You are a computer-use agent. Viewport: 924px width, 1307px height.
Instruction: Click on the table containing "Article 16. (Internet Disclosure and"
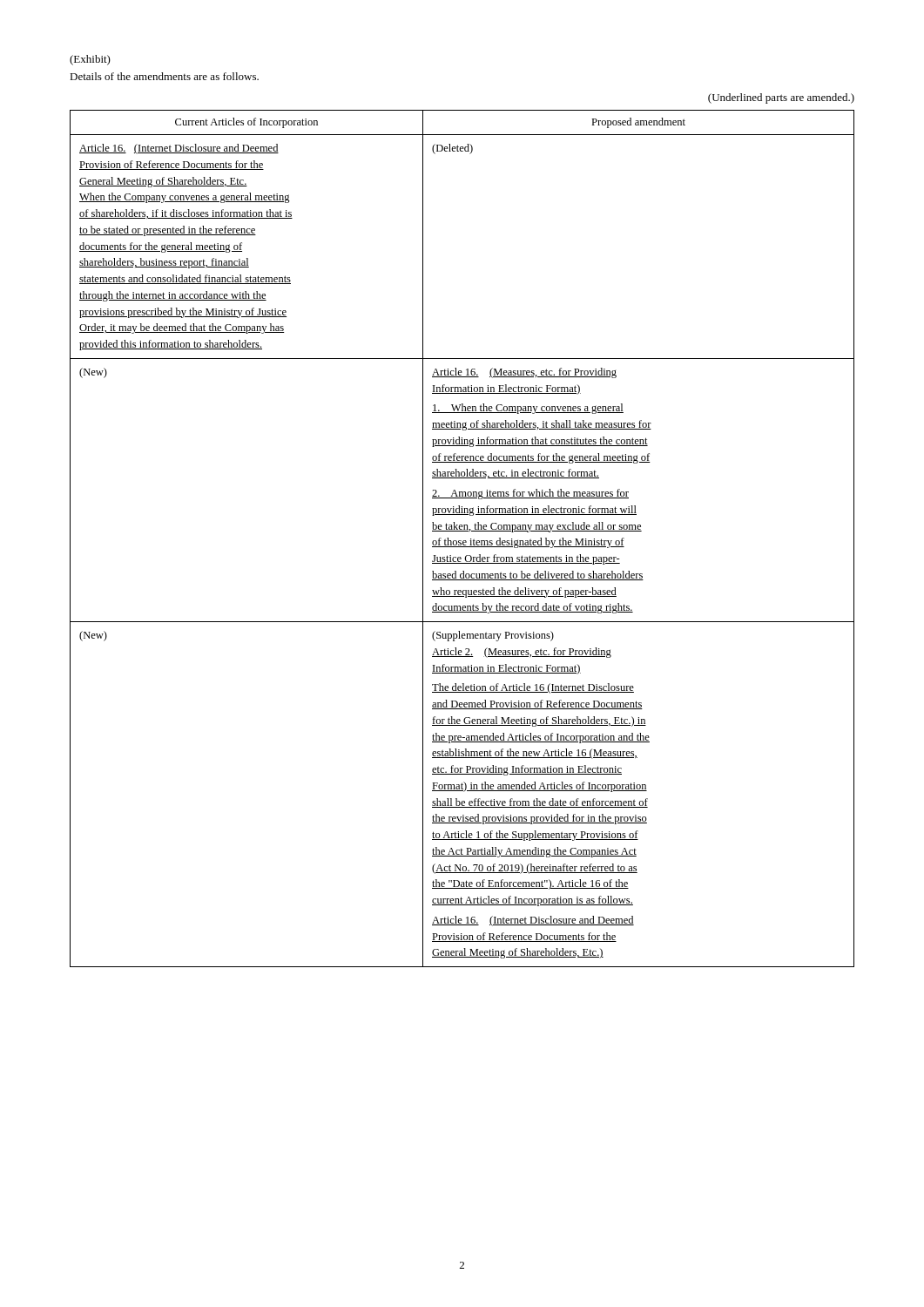click(x=462, y=538)
